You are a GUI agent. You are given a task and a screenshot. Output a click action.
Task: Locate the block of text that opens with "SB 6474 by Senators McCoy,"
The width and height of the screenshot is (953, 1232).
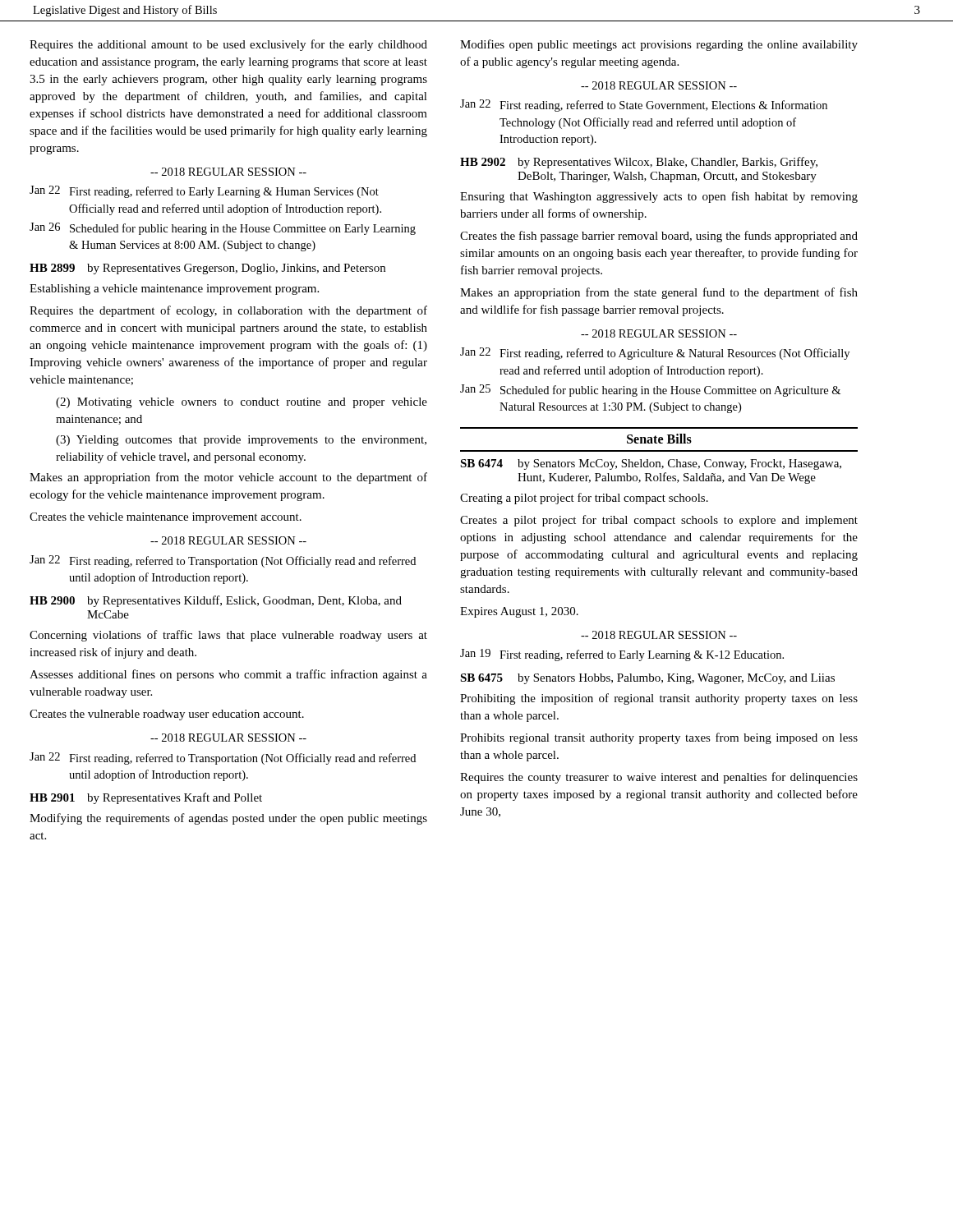tap(659, 538)
